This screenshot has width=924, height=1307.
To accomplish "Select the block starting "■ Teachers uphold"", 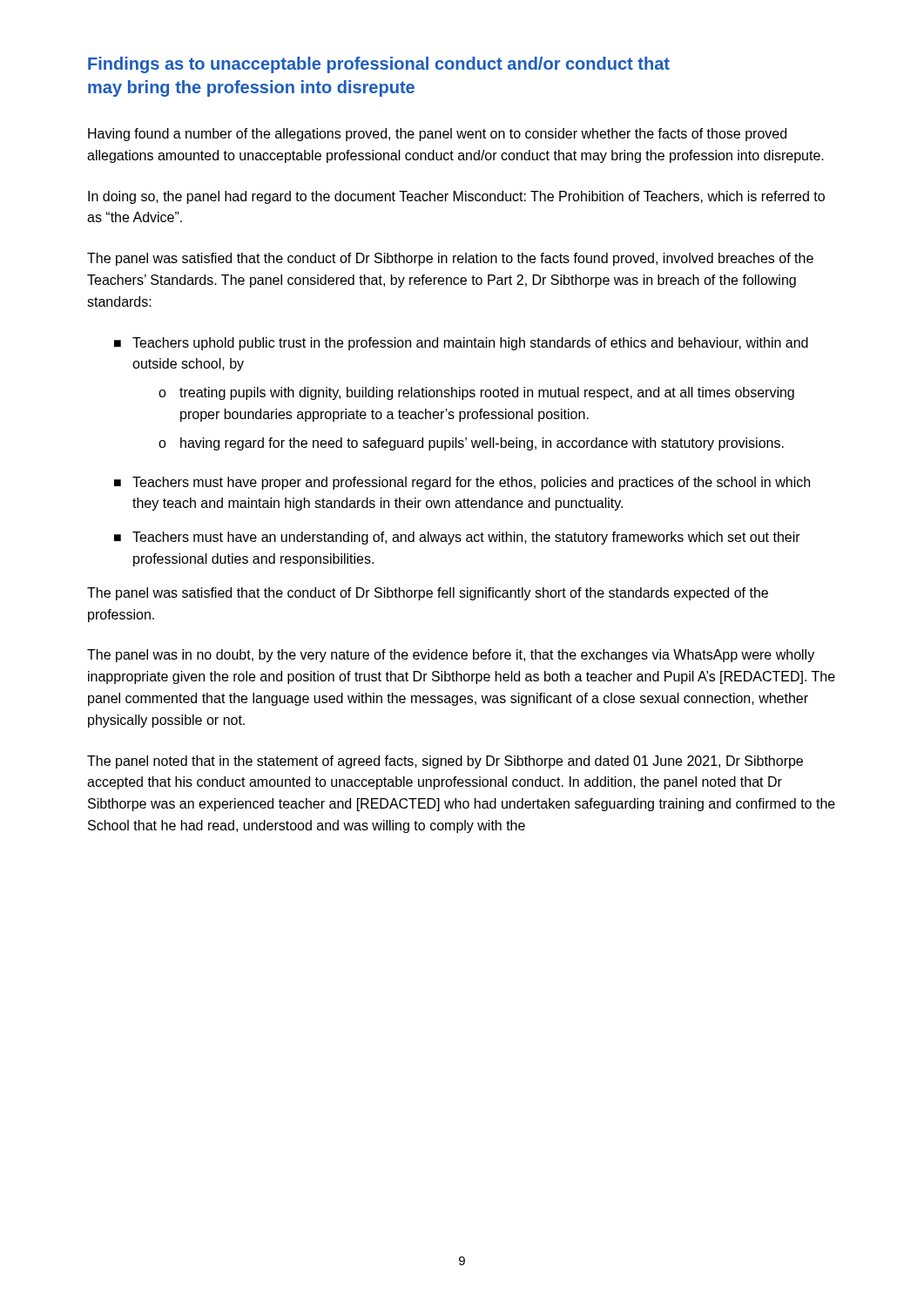I will [x=475, y=396].
